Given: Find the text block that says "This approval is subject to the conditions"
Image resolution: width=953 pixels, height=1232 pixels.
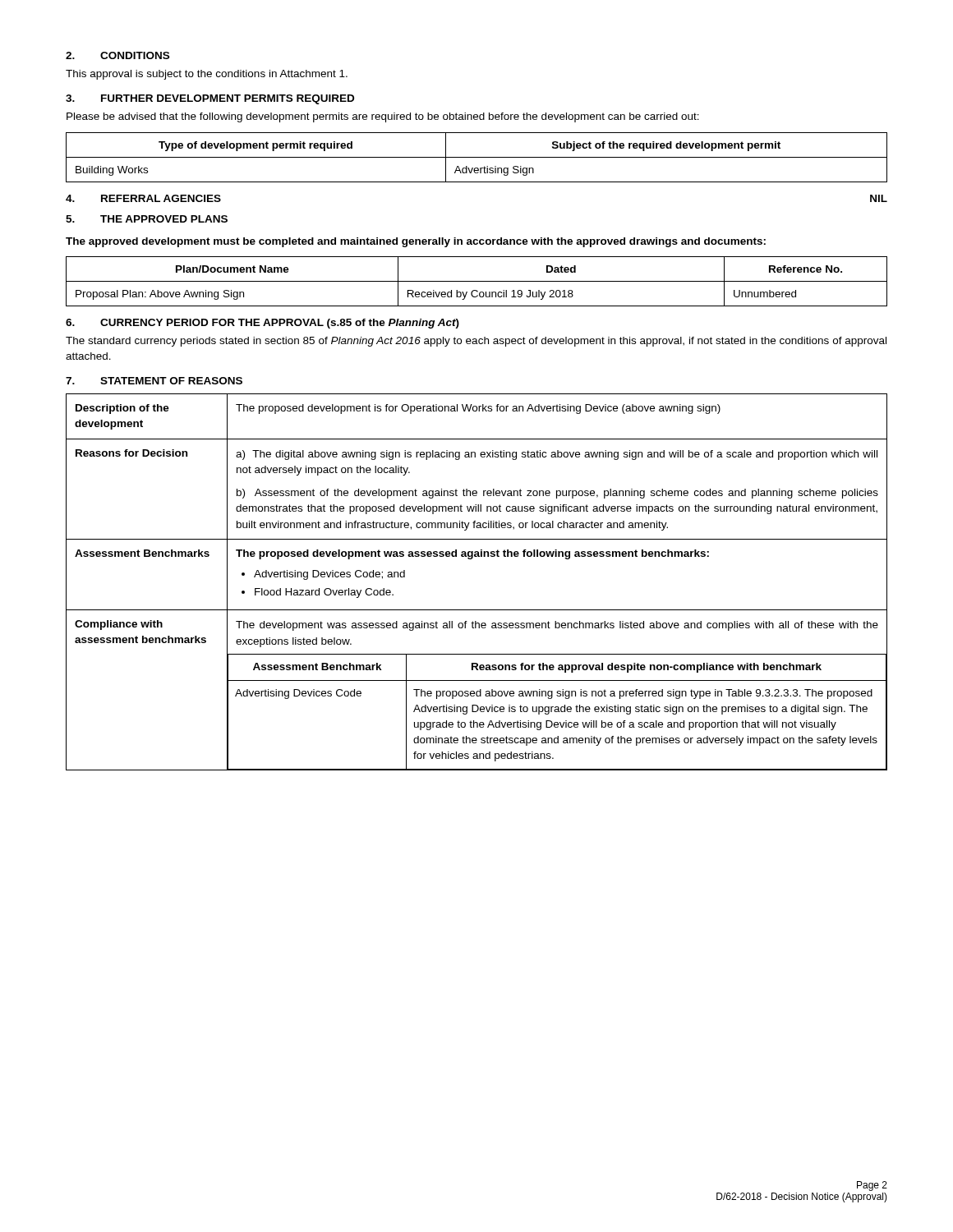Looking at the screenshot, I should click(x=207, y=75).
